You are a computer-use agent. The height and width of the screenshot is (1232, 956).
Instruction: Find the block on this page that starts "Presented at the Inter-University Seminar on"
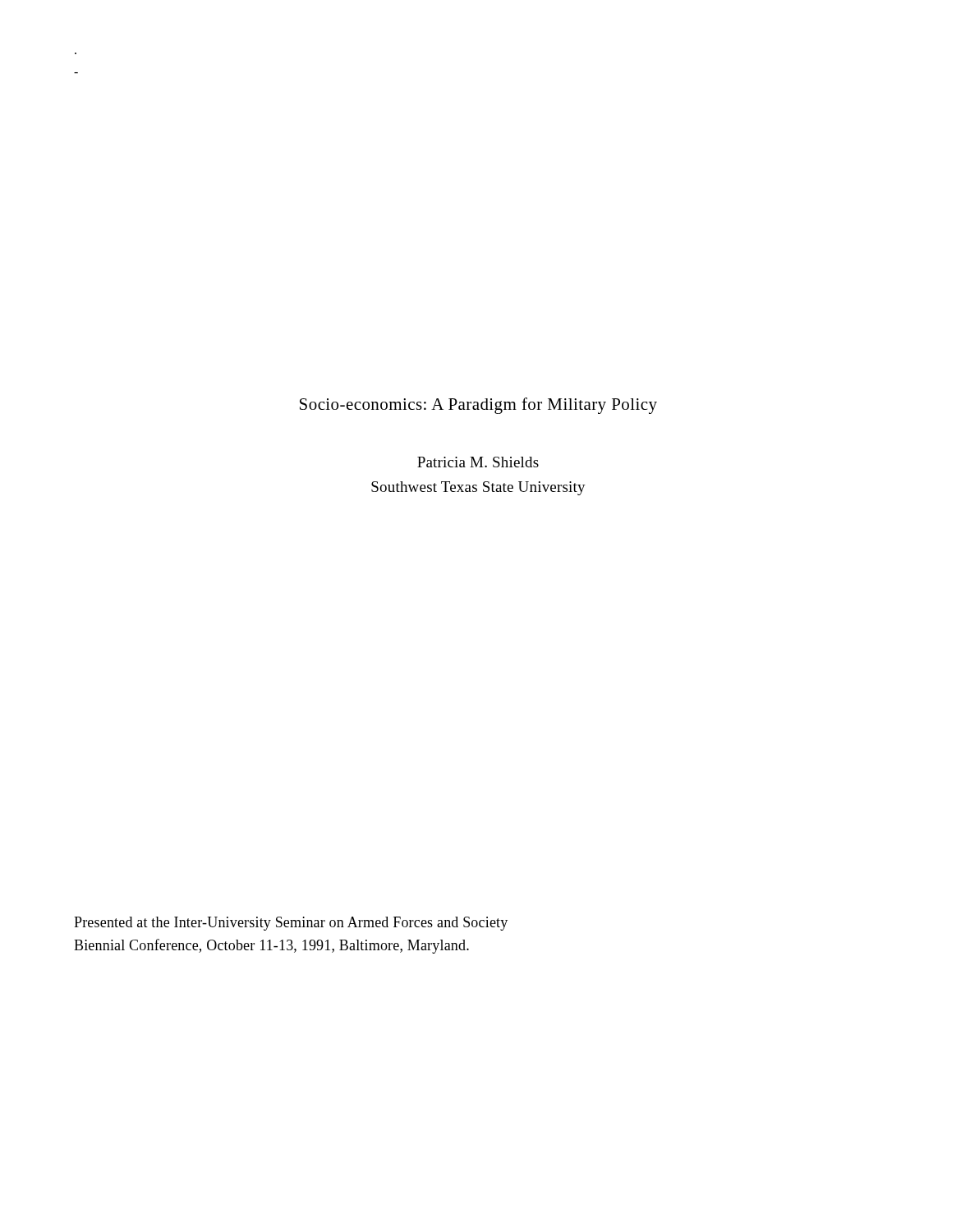pyautogui.click(x=291, y=934)
